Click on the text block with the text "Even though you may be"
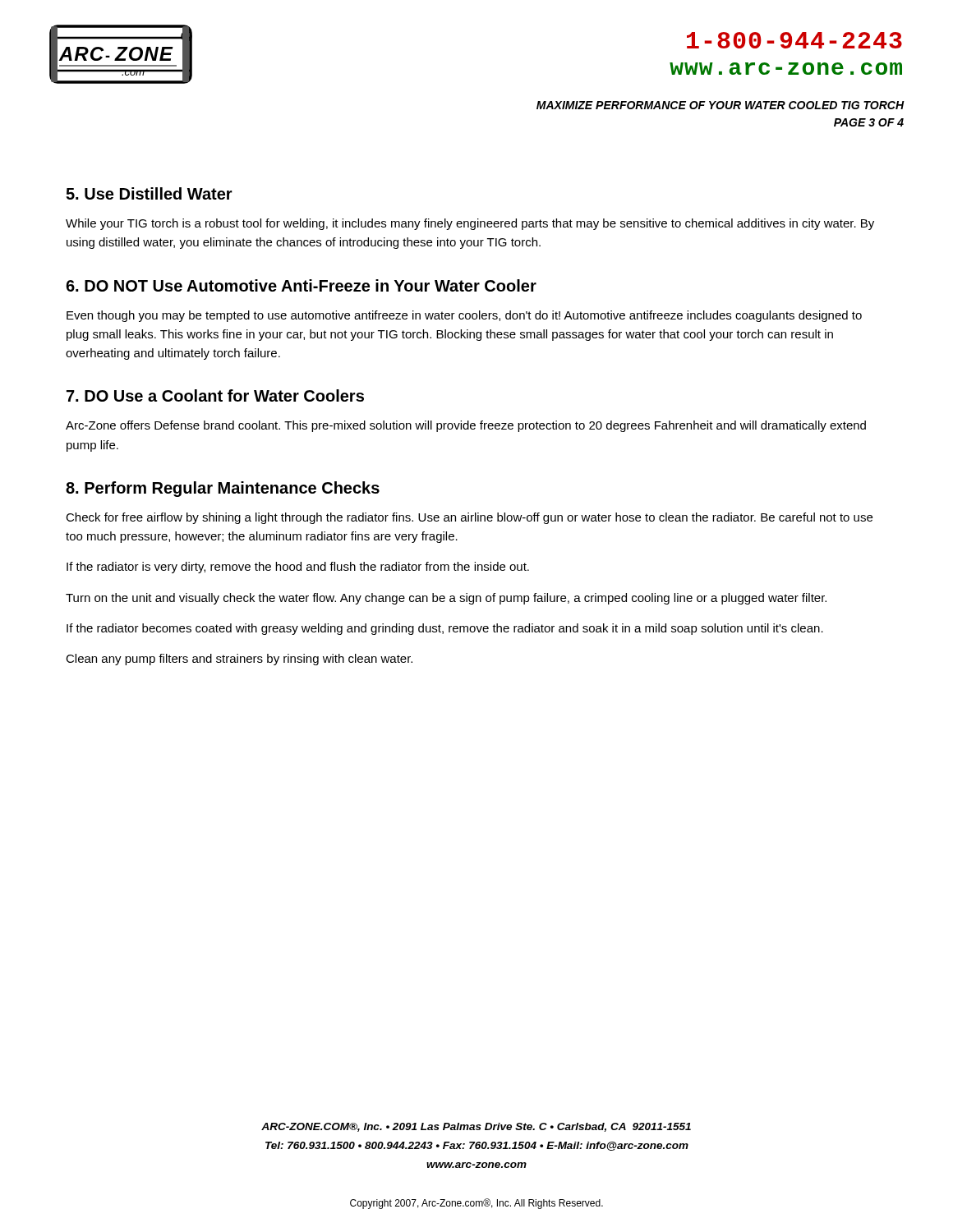The image size is (953, 1232). pos(464,334)
